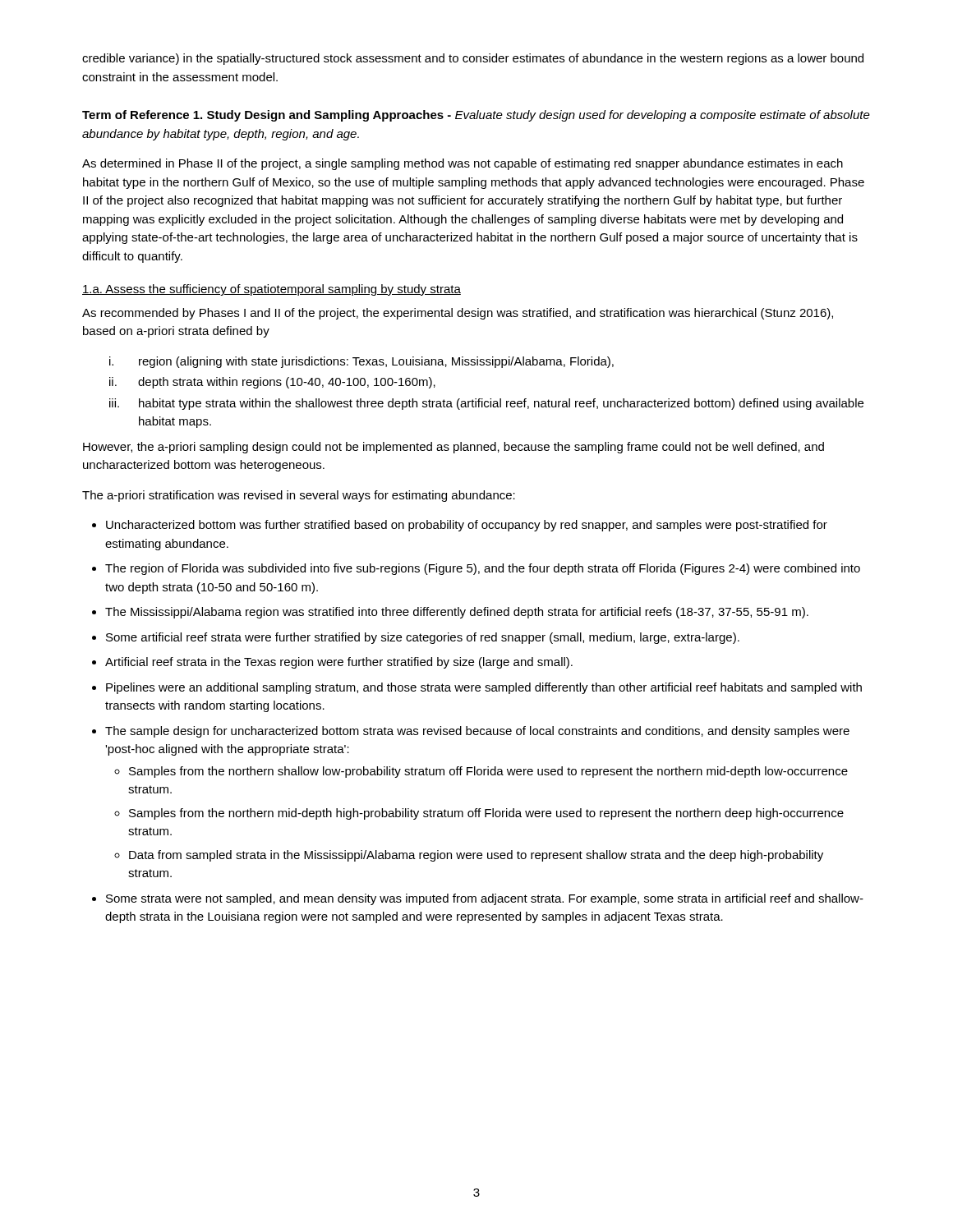Find the element starting "Artificial reef strata in the Texas"

click(x=488, y=662)
